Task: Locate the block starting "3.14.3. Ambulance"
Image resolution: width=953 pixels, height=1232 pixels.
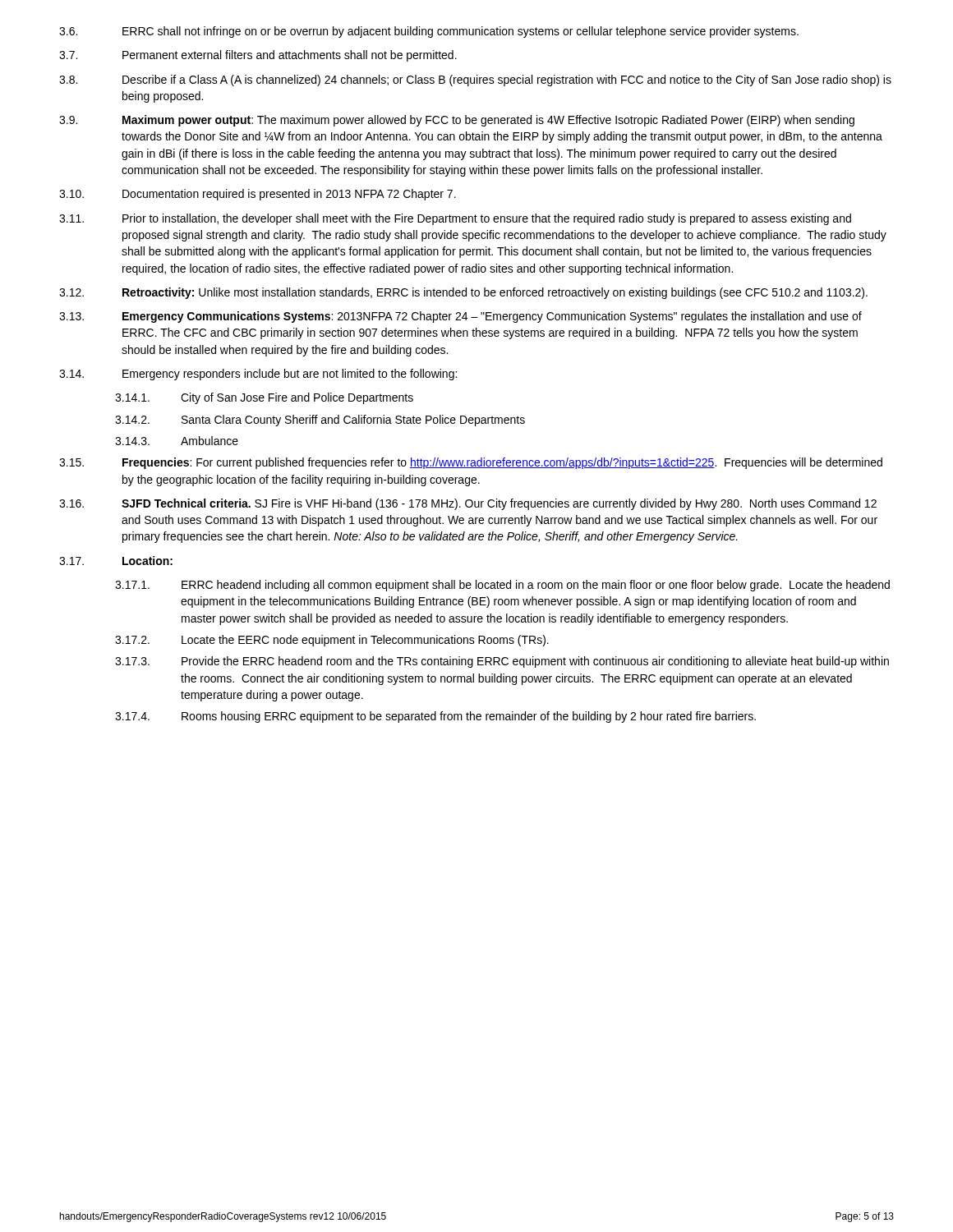Action: click(x=134, y=440)
